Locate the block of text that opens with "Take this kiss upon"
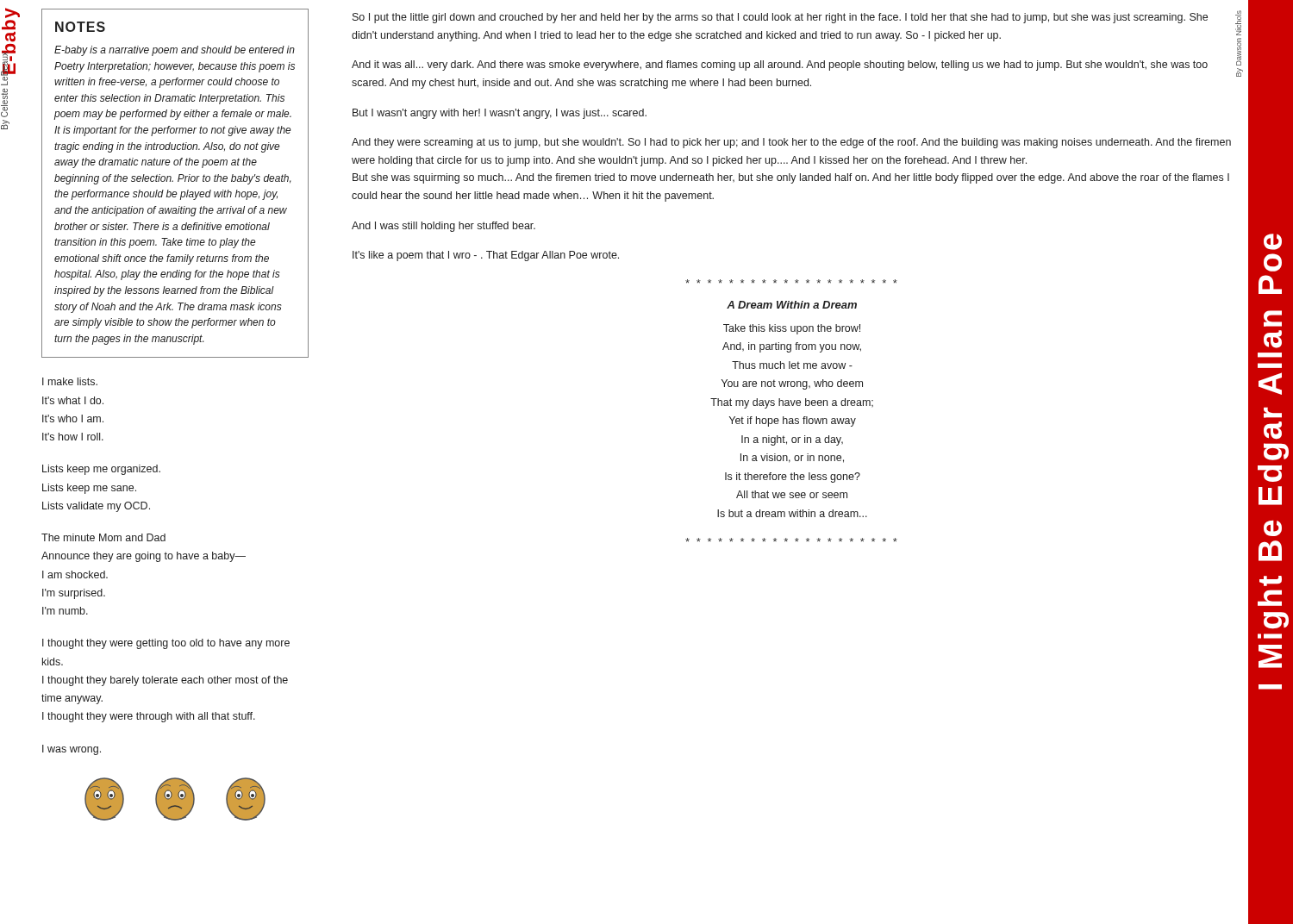The image size is (1293, 924). pyautogui.click(x=792, y=421)
